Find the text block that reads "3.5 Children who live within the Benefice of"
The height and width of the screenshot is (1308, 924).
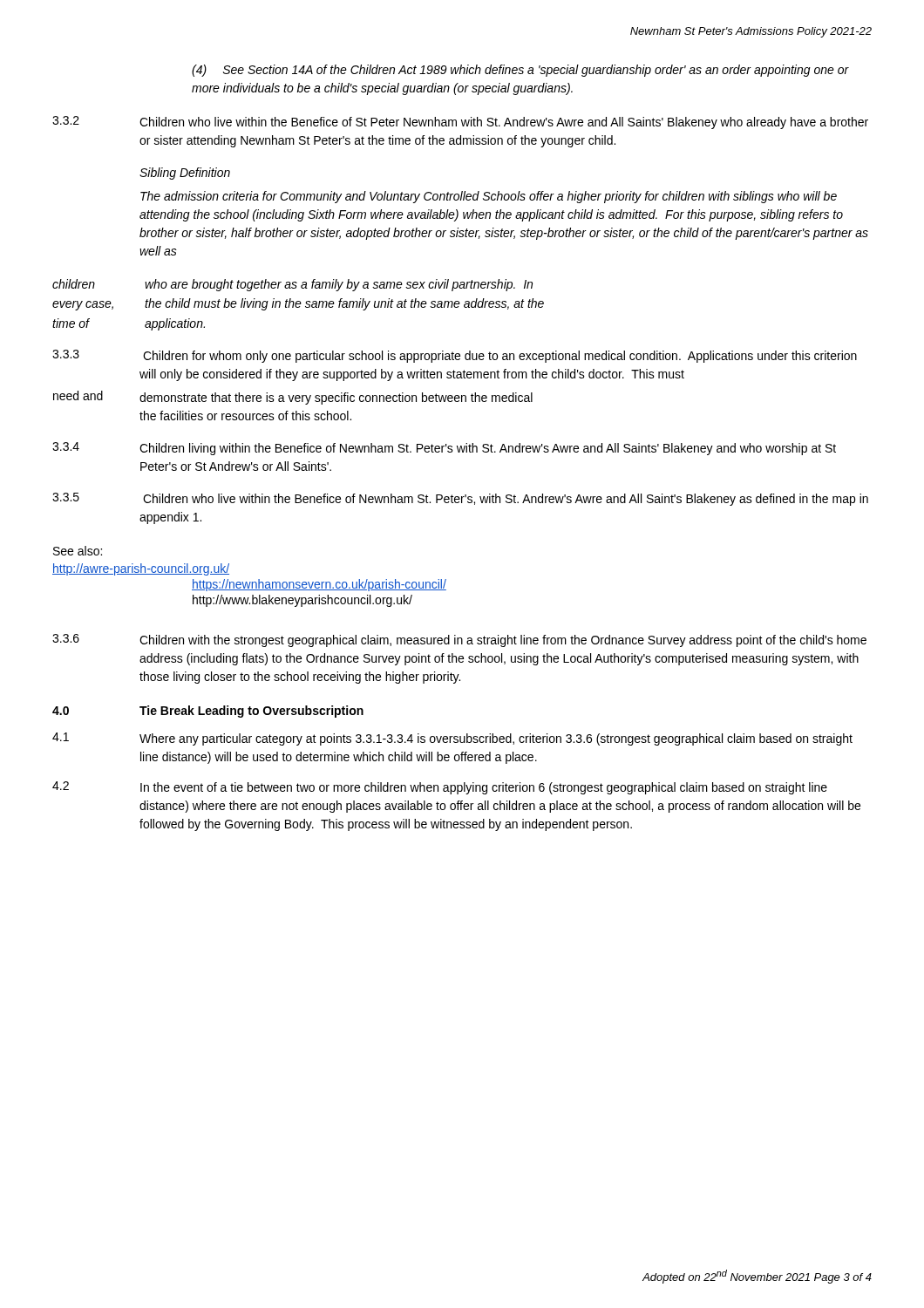(462, 509)
